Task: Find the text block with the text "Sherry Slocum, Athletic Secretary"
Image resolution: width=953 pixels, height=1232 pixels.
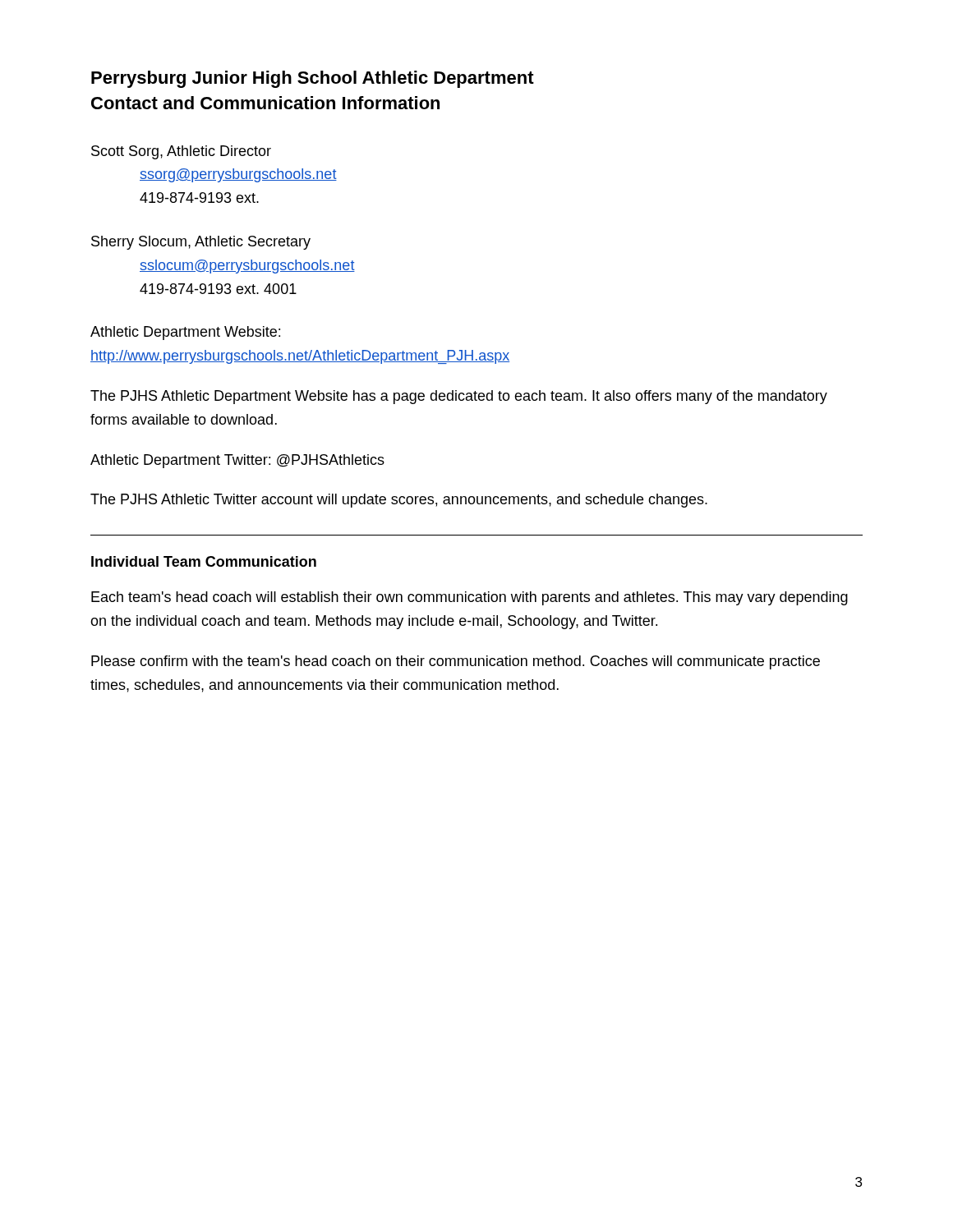Action: click(x=201, y=243)
